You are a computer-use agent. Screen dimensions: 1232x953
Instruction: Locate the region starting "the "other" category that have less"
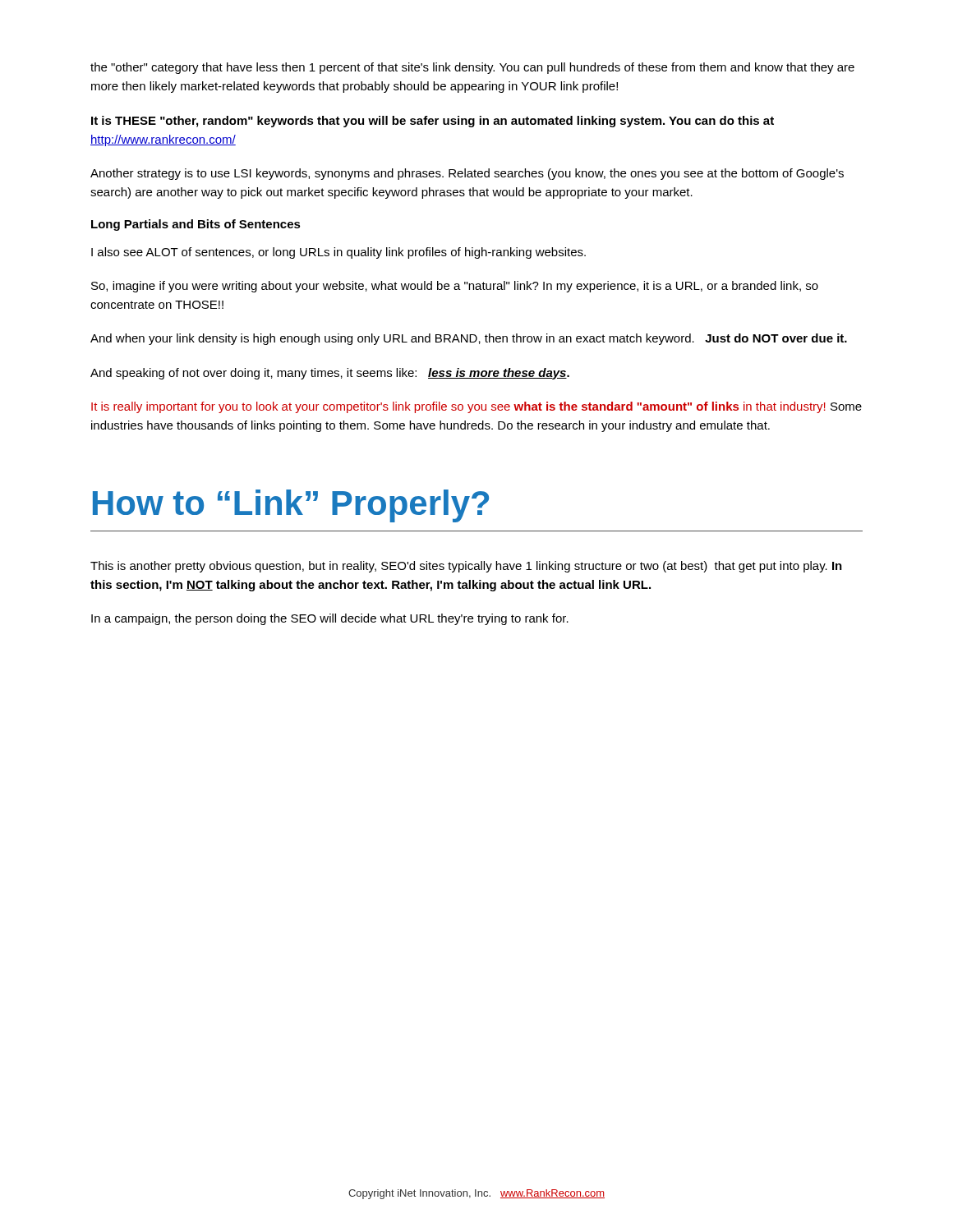[473, 77]
